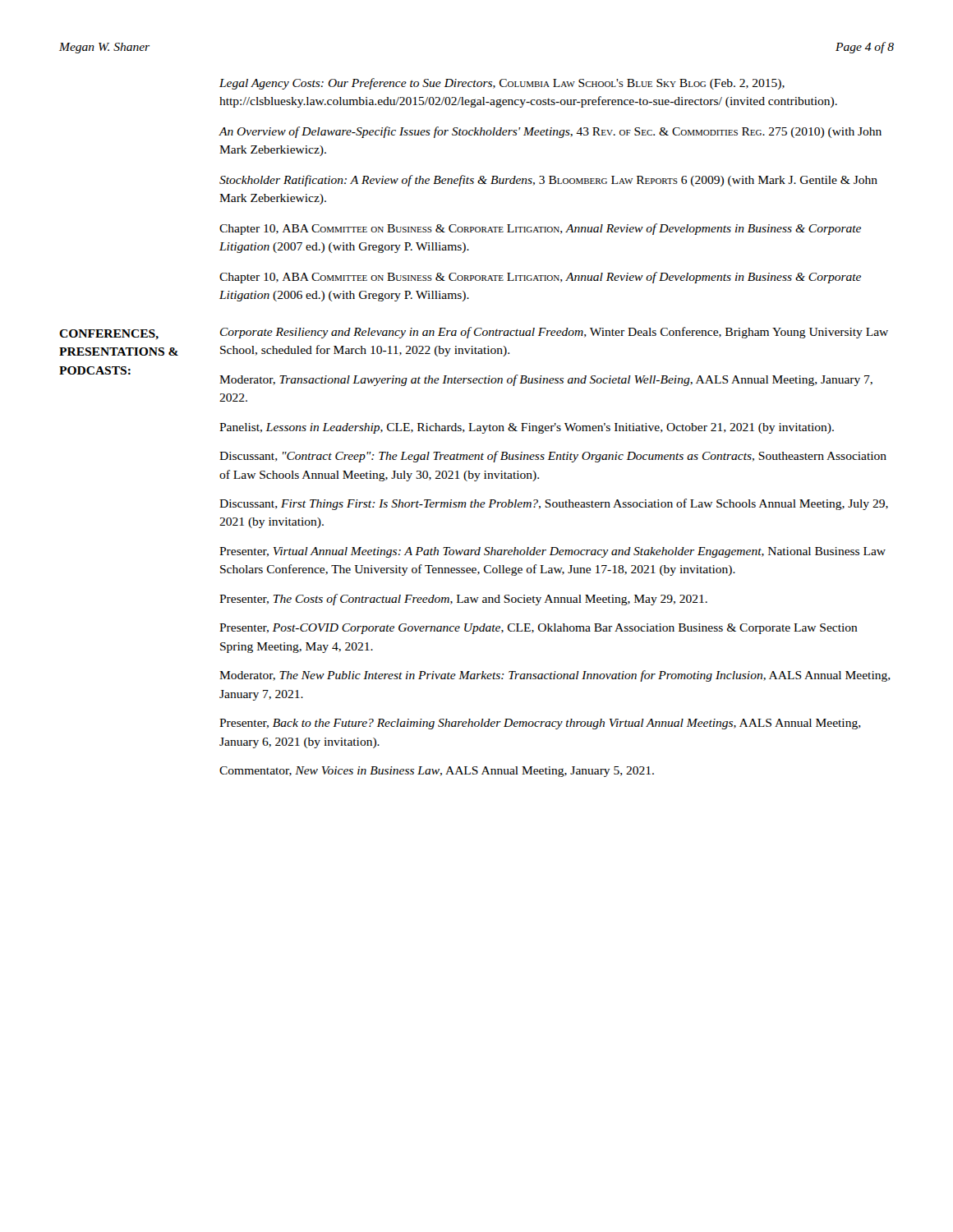Navigate to the region starting "Moderator, The New Public"
Image resolution: width=953 pixels, height=1232 pixels.
[555, 684]
